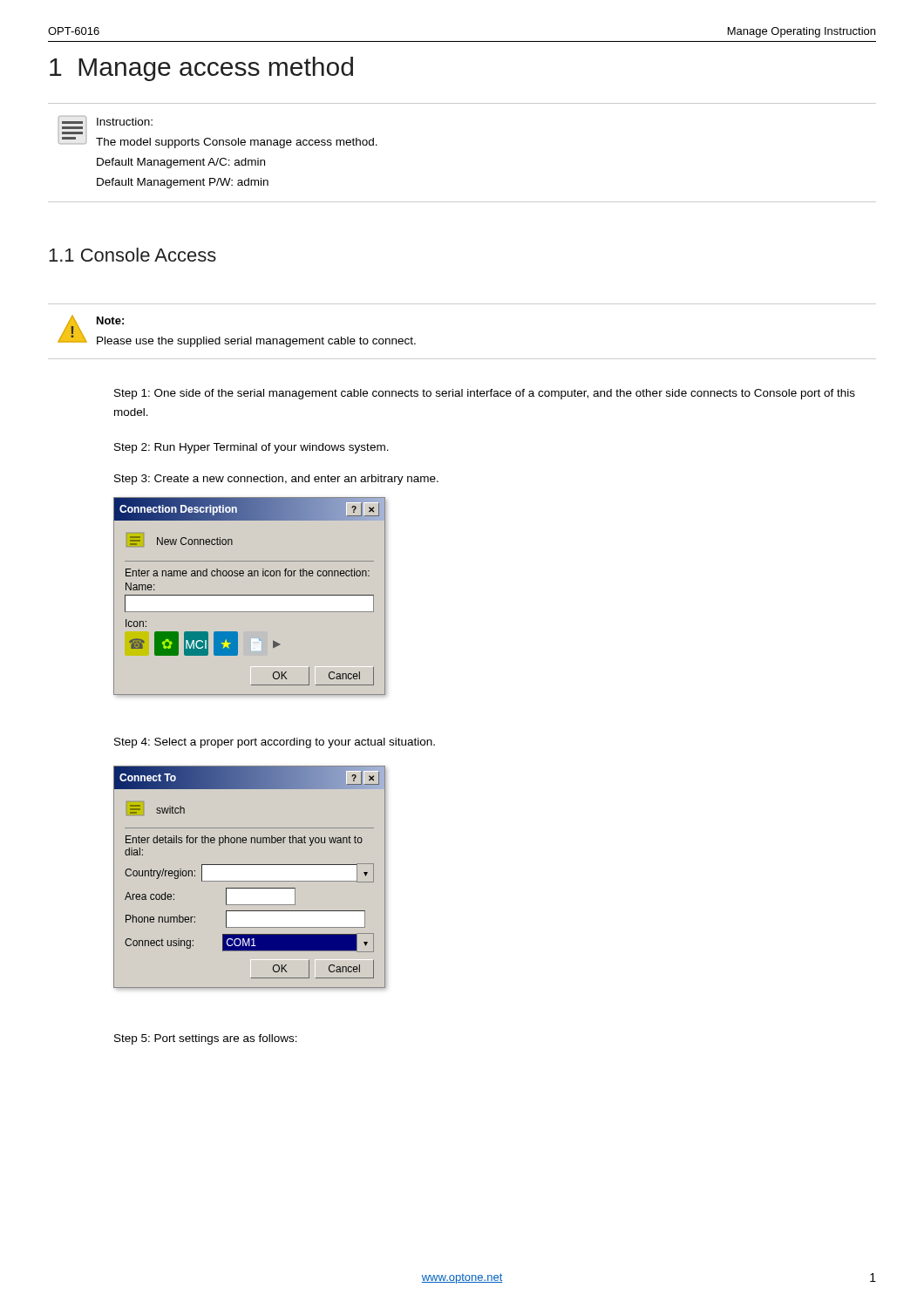Click on the element starting "Step 5: Port settings are as follows:"
The image size is (924, 1308).
point(206,1038)
